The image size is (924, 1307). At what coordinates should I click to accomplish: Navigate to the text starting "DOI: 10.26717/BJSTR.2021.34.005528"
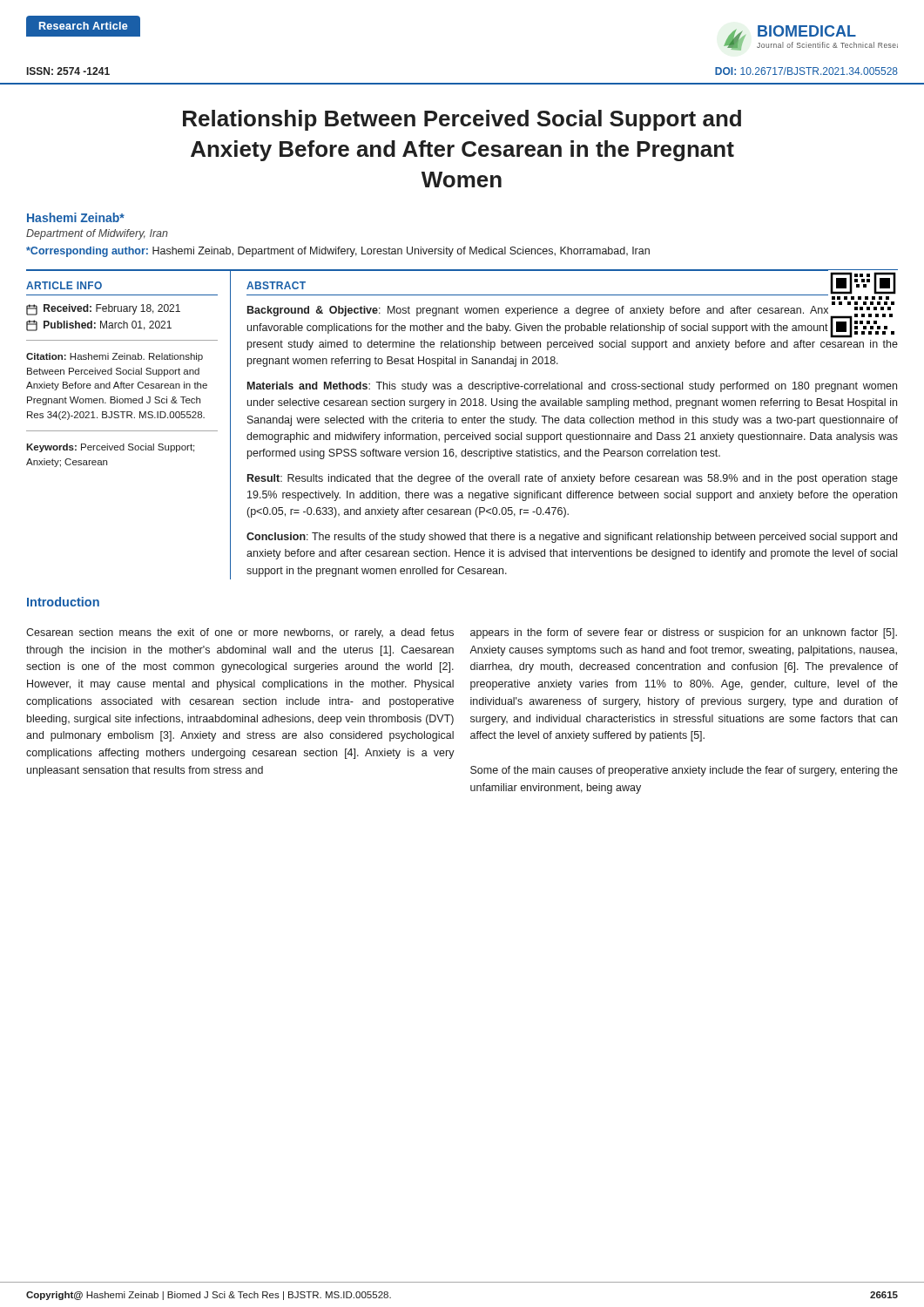[x=806, y=71]
